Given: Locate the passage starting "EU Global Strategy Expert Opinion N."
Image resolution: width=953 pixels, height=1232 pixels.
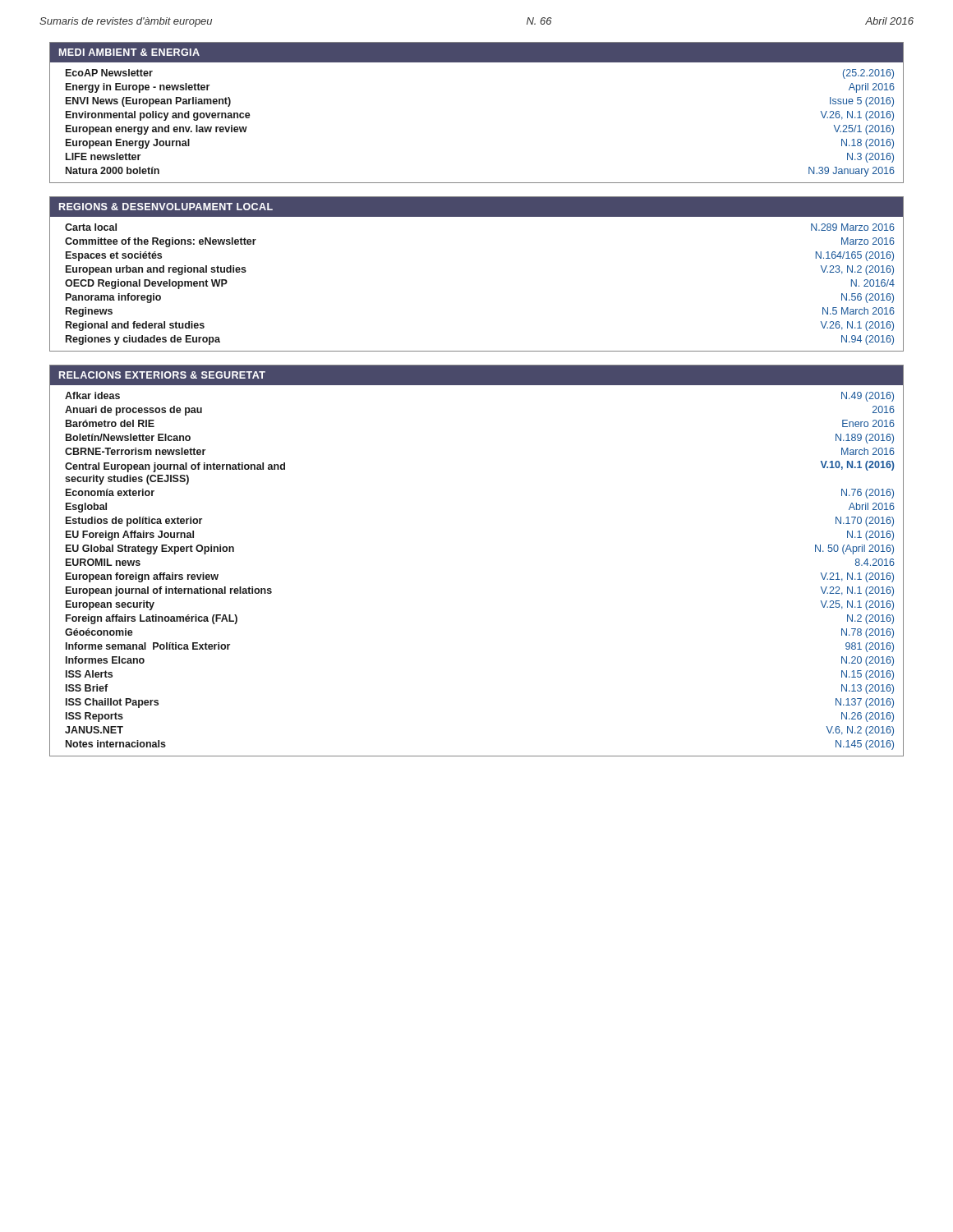Looking at the screenshot, I should click(138, 549).
